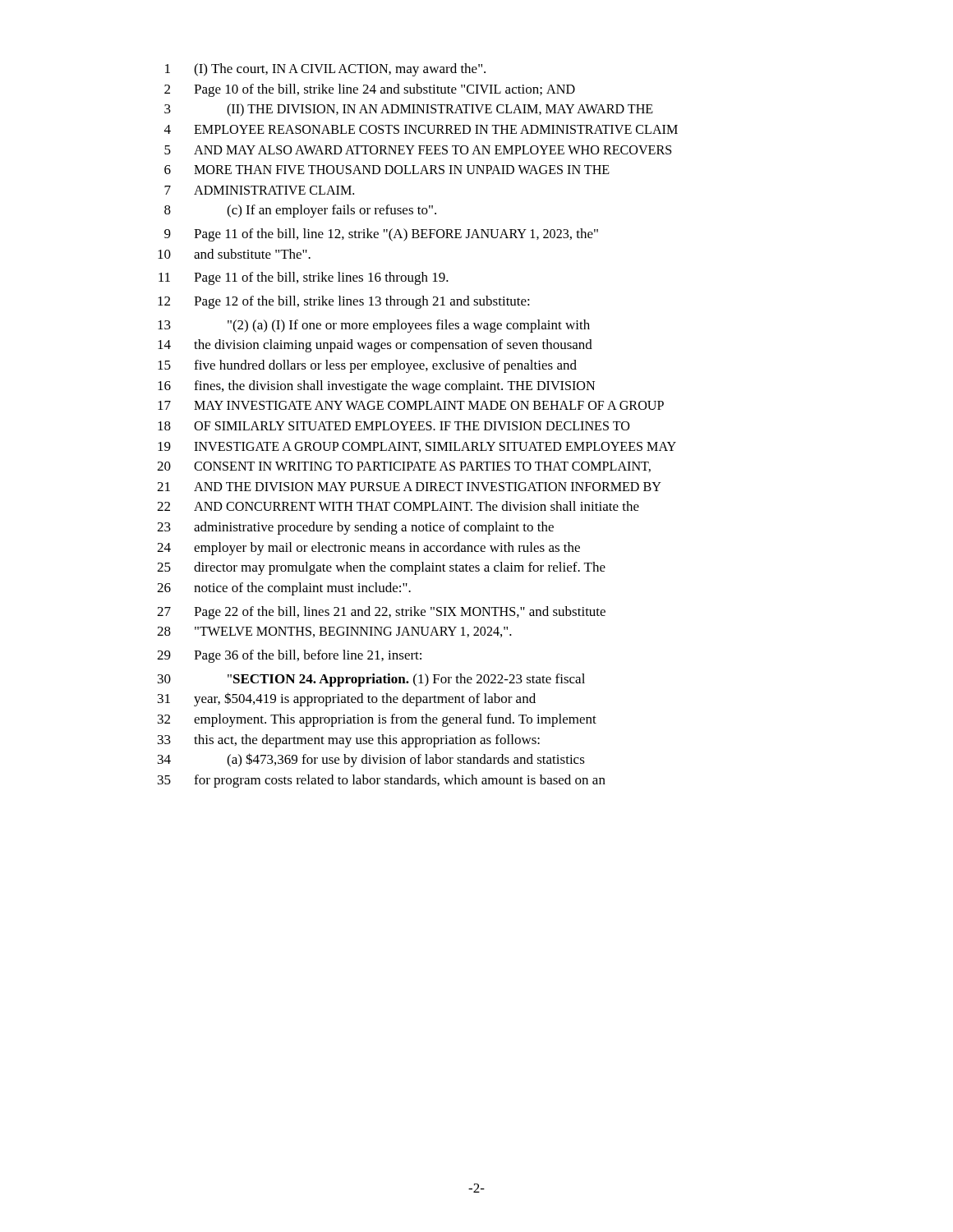Click on the passage starting "19 investigate a group complaint, similarly situated employees"
The height and width of the screenshot is (1232, 953).
(x=476, y=447)
